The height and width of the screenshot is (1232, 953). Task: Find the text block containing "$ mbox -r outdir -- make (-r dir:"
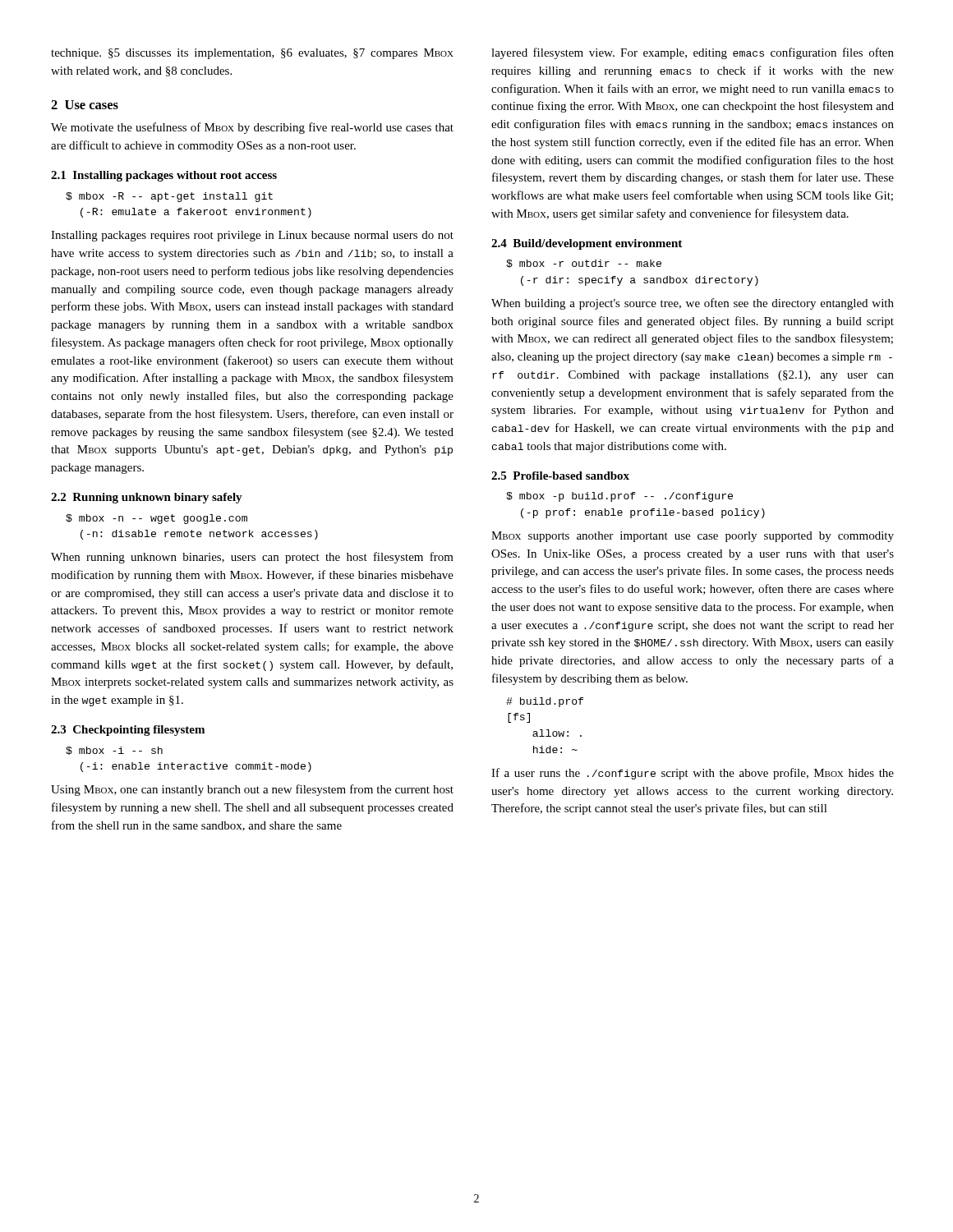(x=700, y=273)
